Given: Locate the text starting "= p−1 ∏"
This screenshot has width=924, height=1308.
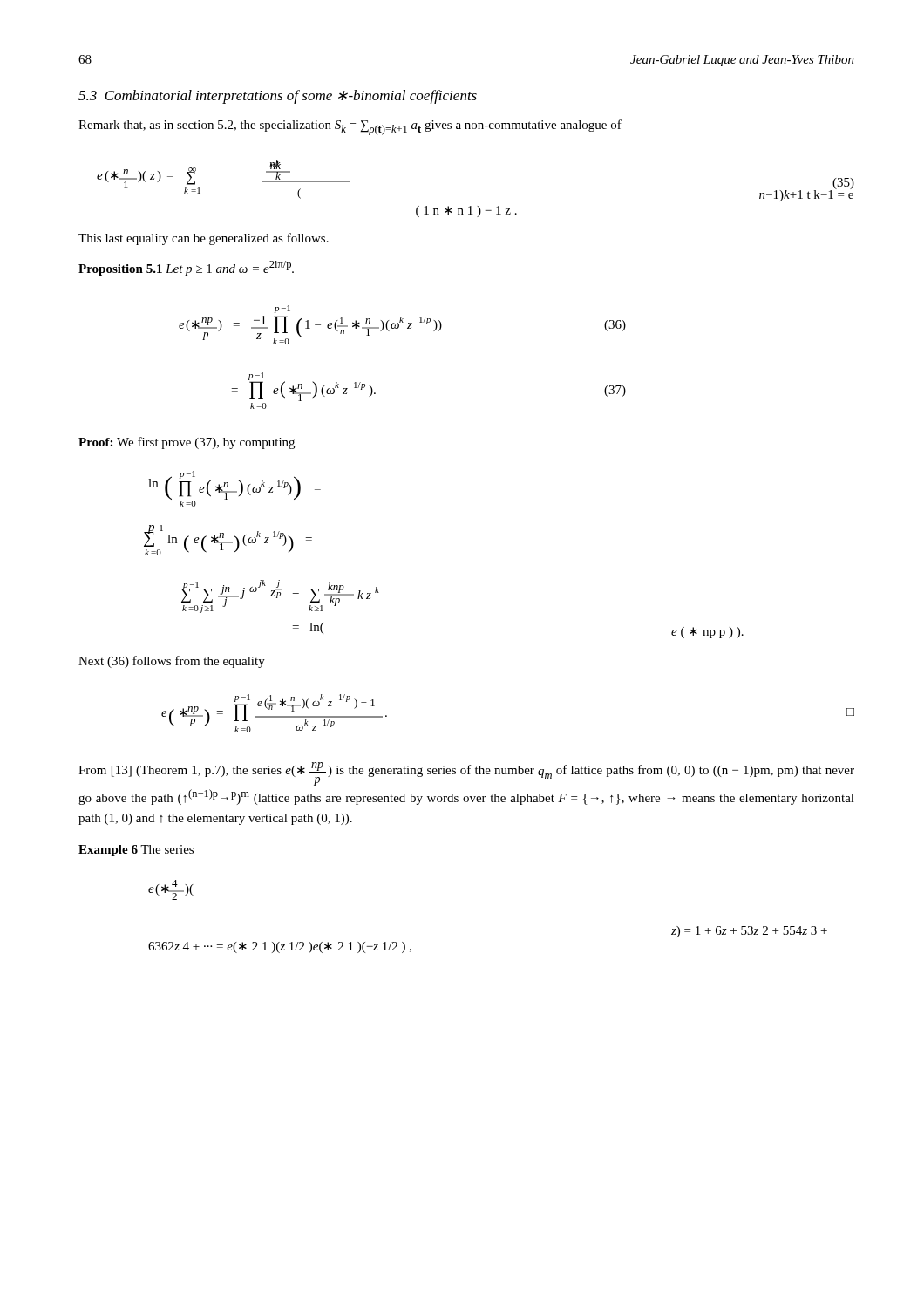Looking at the screenshot, I should click(301, 387).
